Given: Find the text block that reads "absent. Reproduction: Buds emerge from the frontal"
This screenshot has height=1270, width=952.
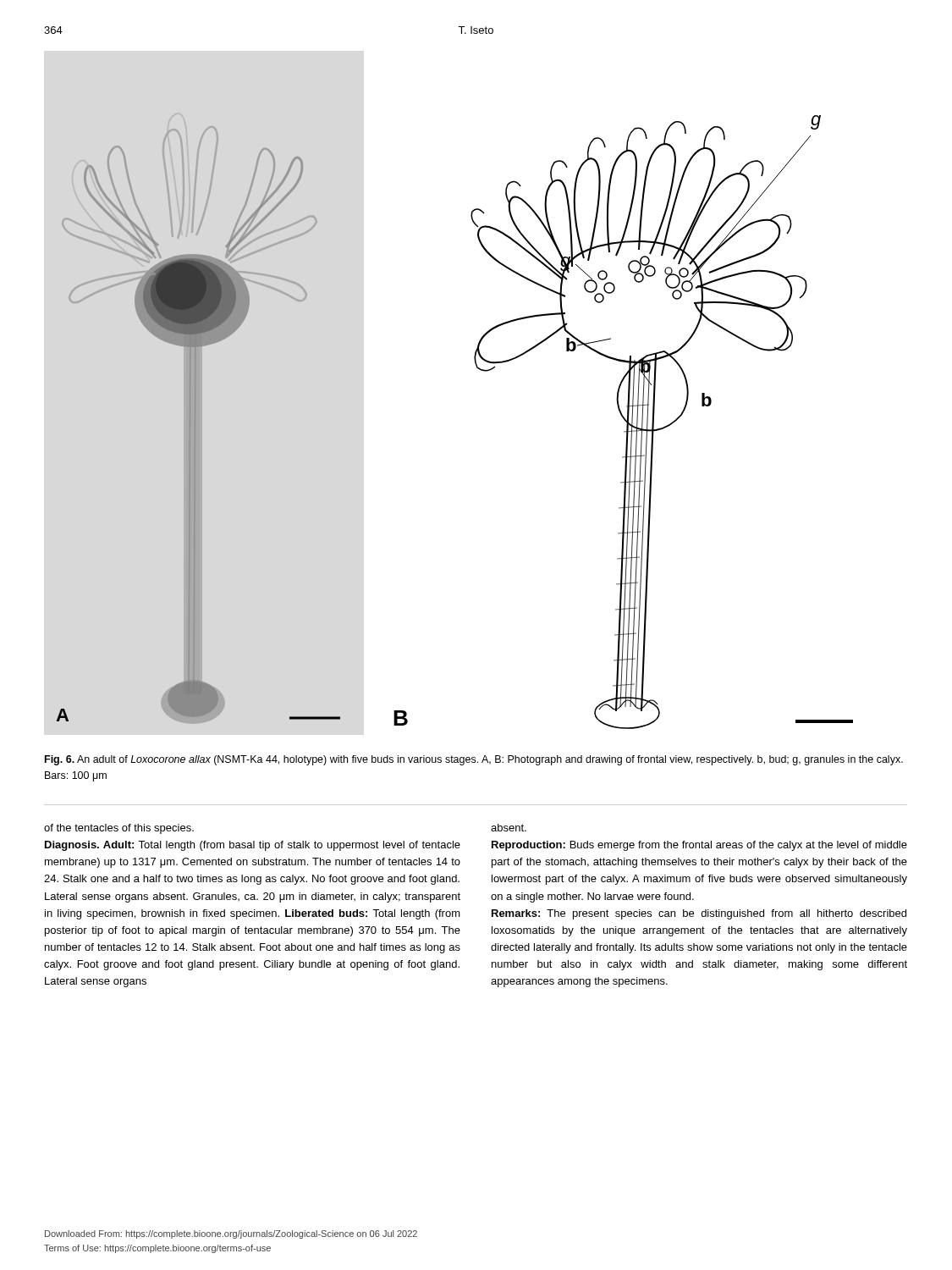Looking at the screenshot, I should (699, 904).
